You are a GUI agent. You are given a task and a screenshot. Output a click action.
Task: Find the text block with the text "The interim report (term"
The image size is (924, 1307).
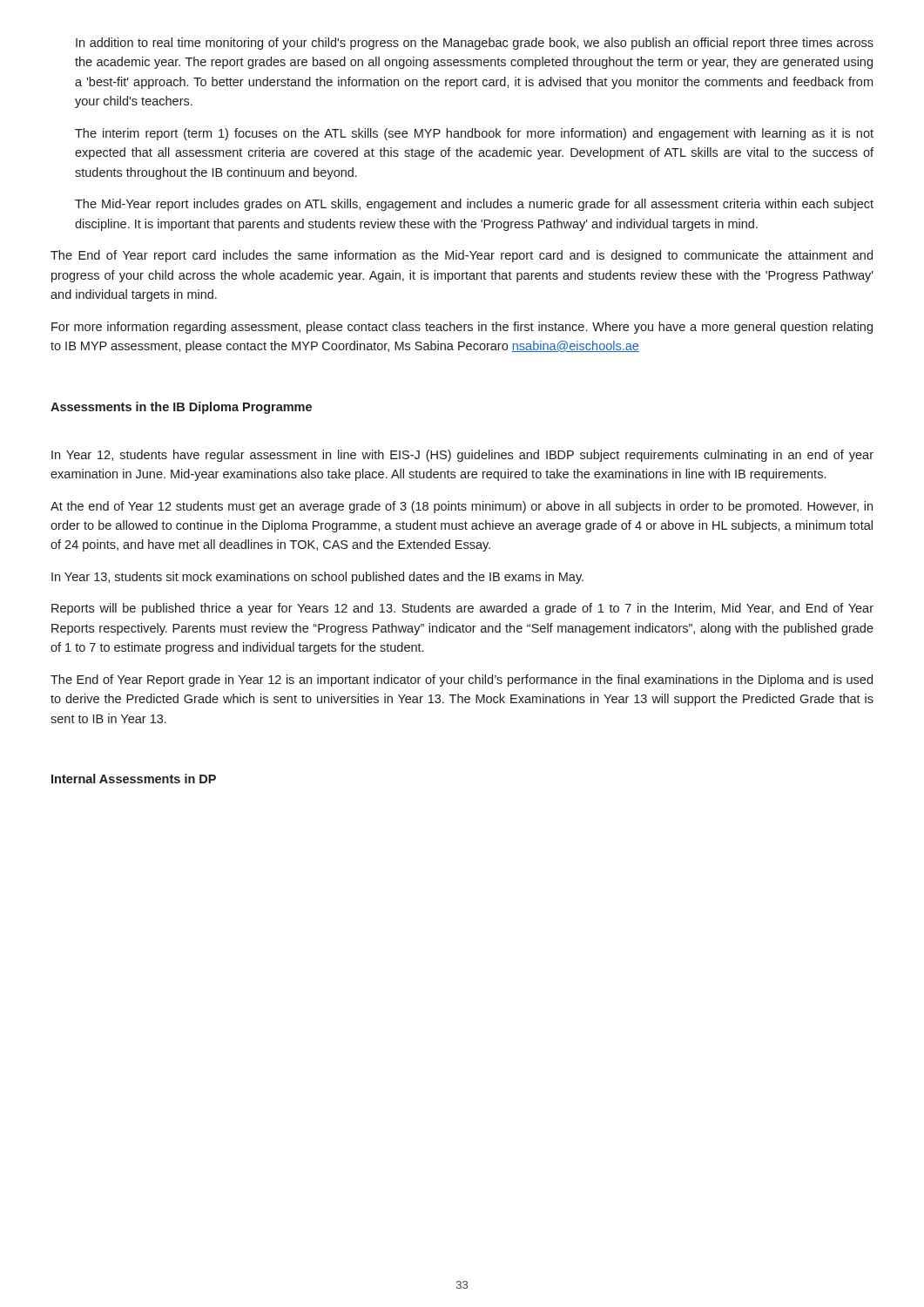(474, 153)
